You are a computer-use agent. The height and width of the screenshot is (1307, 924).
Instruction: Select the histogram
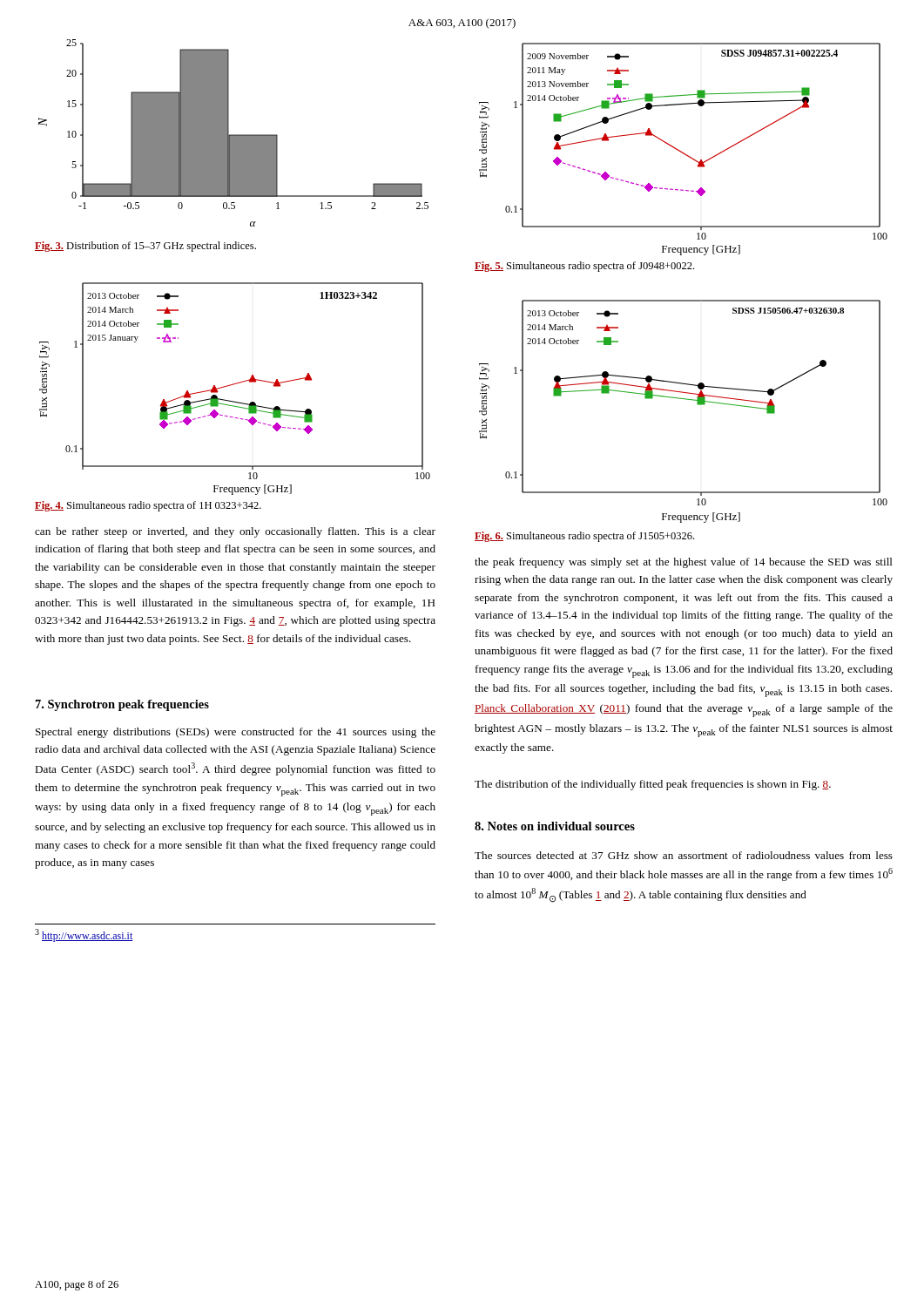235,135
